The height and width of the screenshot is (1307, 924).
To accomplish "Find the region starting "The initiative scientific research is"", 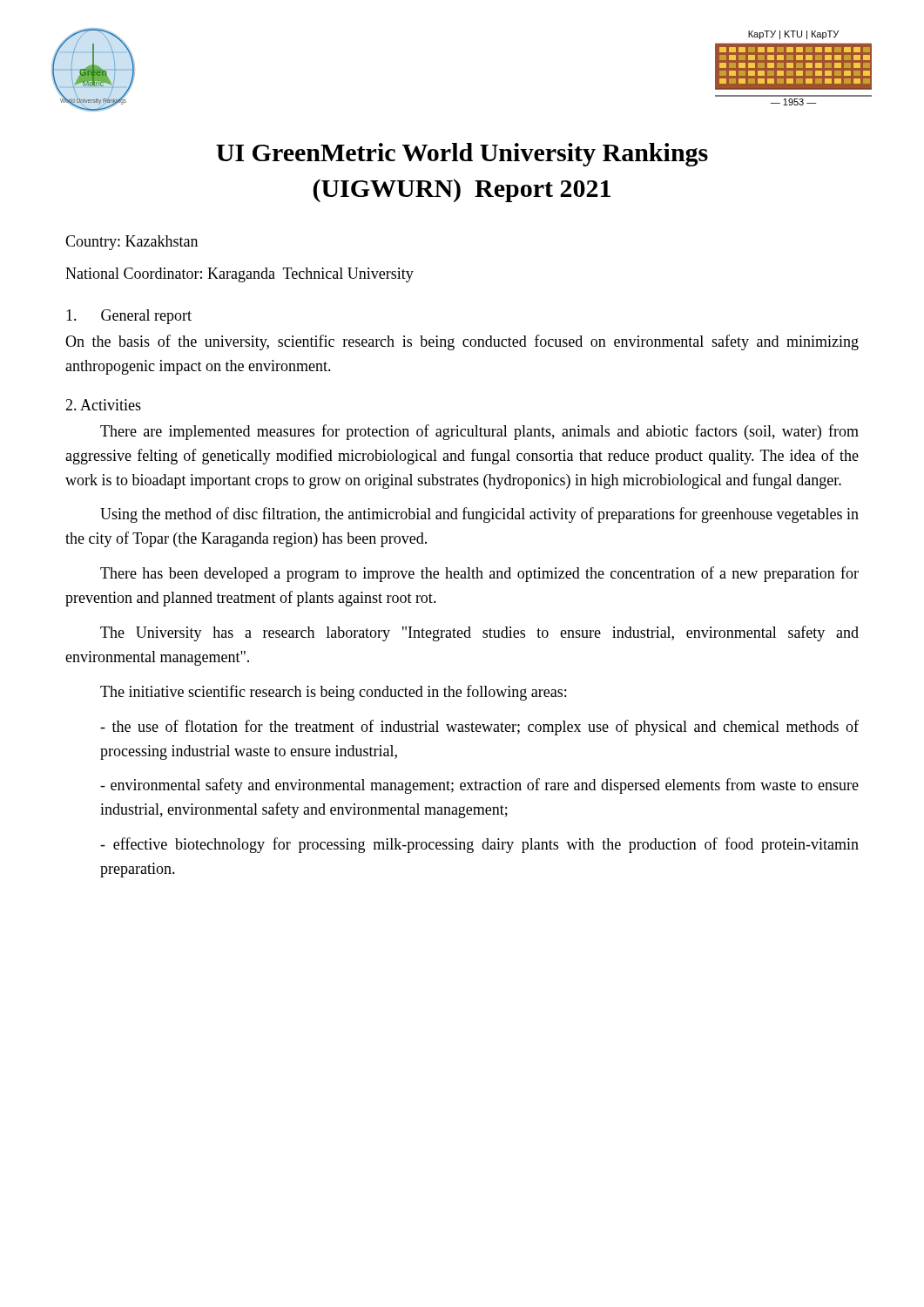I will (334, 692).
